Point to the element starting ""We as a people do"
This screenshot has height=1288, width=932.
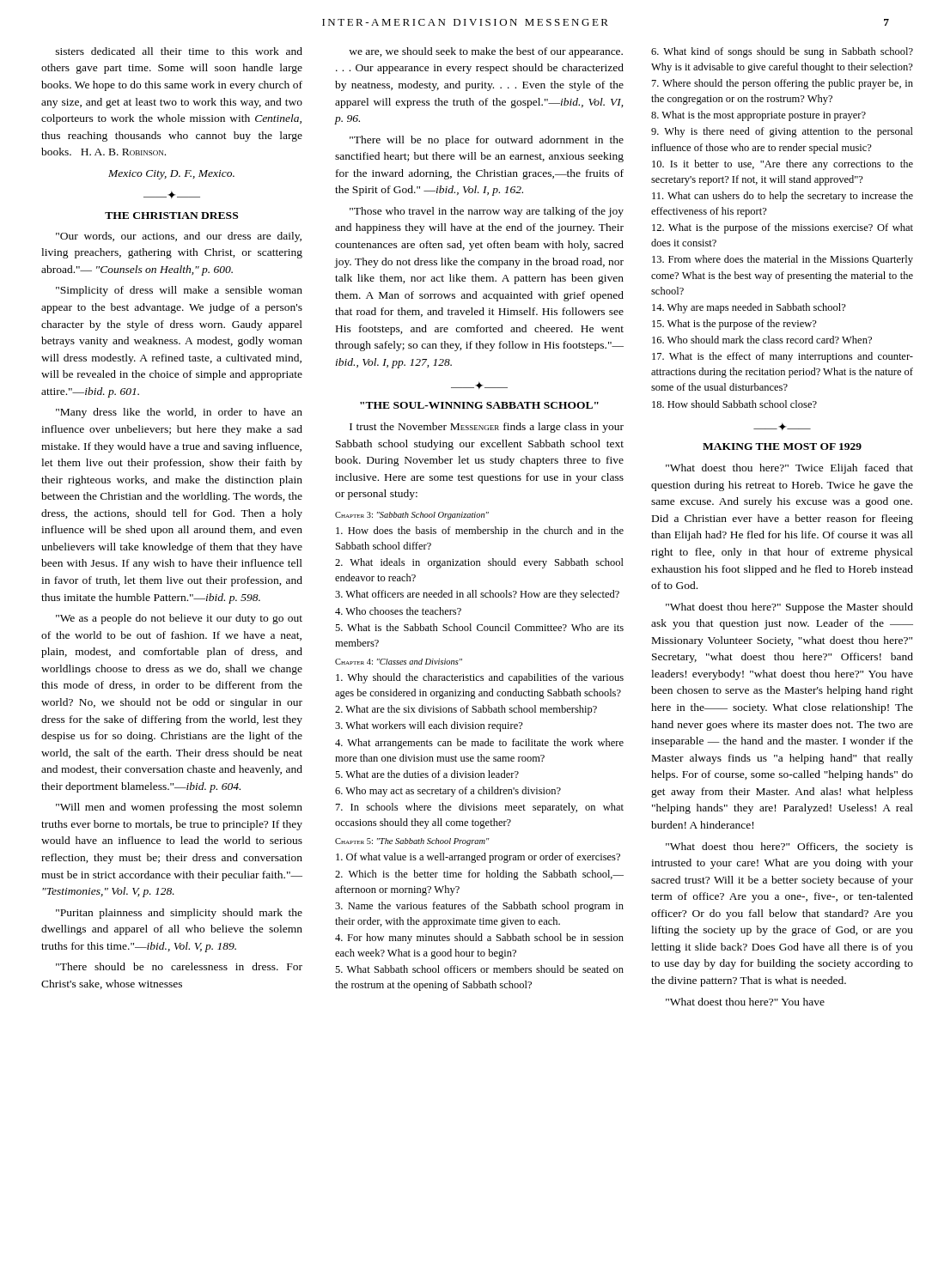(172, 702)
